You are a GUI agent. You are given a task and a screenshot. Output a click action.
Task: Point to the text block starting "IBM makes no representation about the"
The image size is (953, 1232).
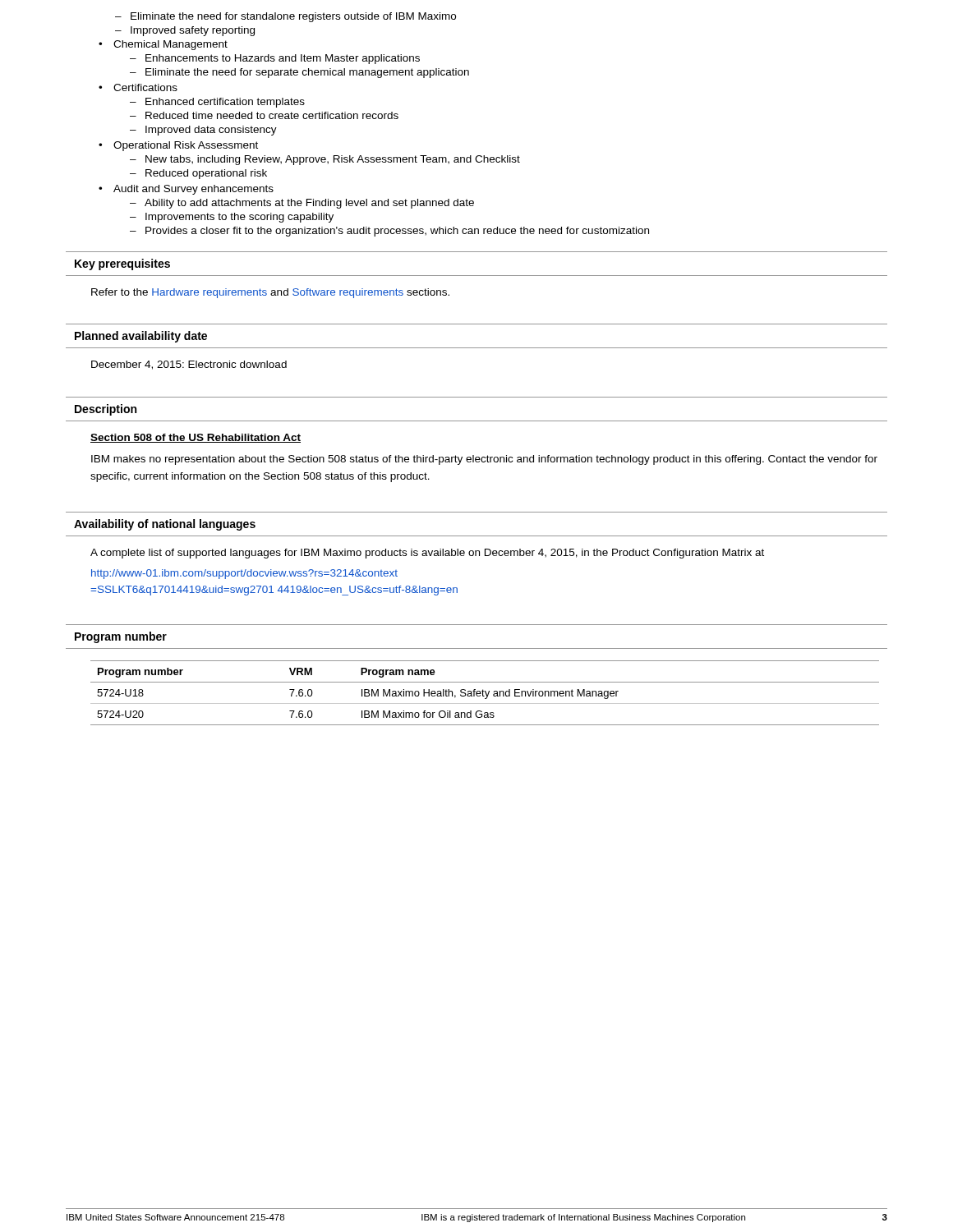point(484,467)
